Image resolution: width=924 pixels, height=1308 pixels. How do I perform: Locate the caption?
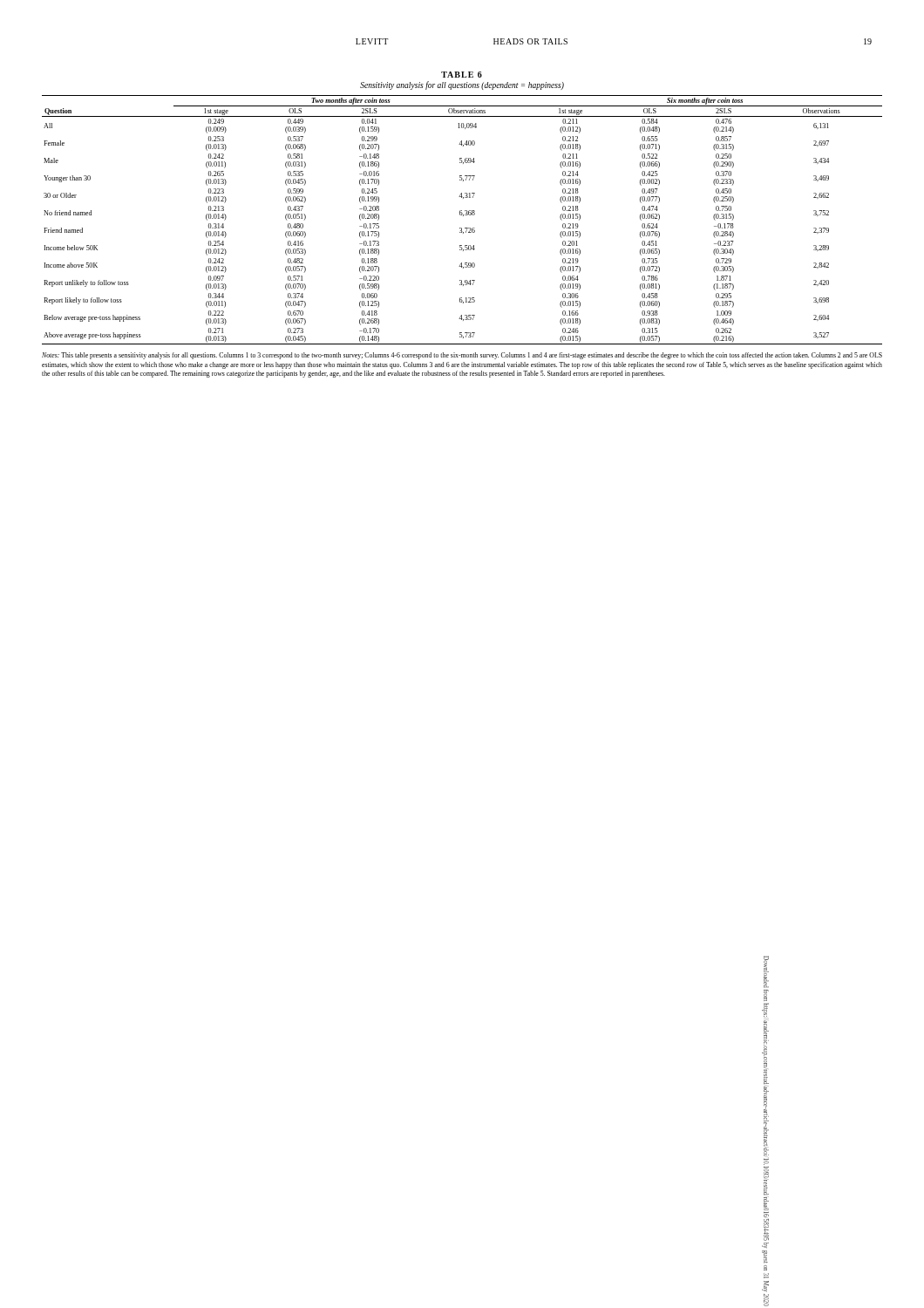pos(462,85)
